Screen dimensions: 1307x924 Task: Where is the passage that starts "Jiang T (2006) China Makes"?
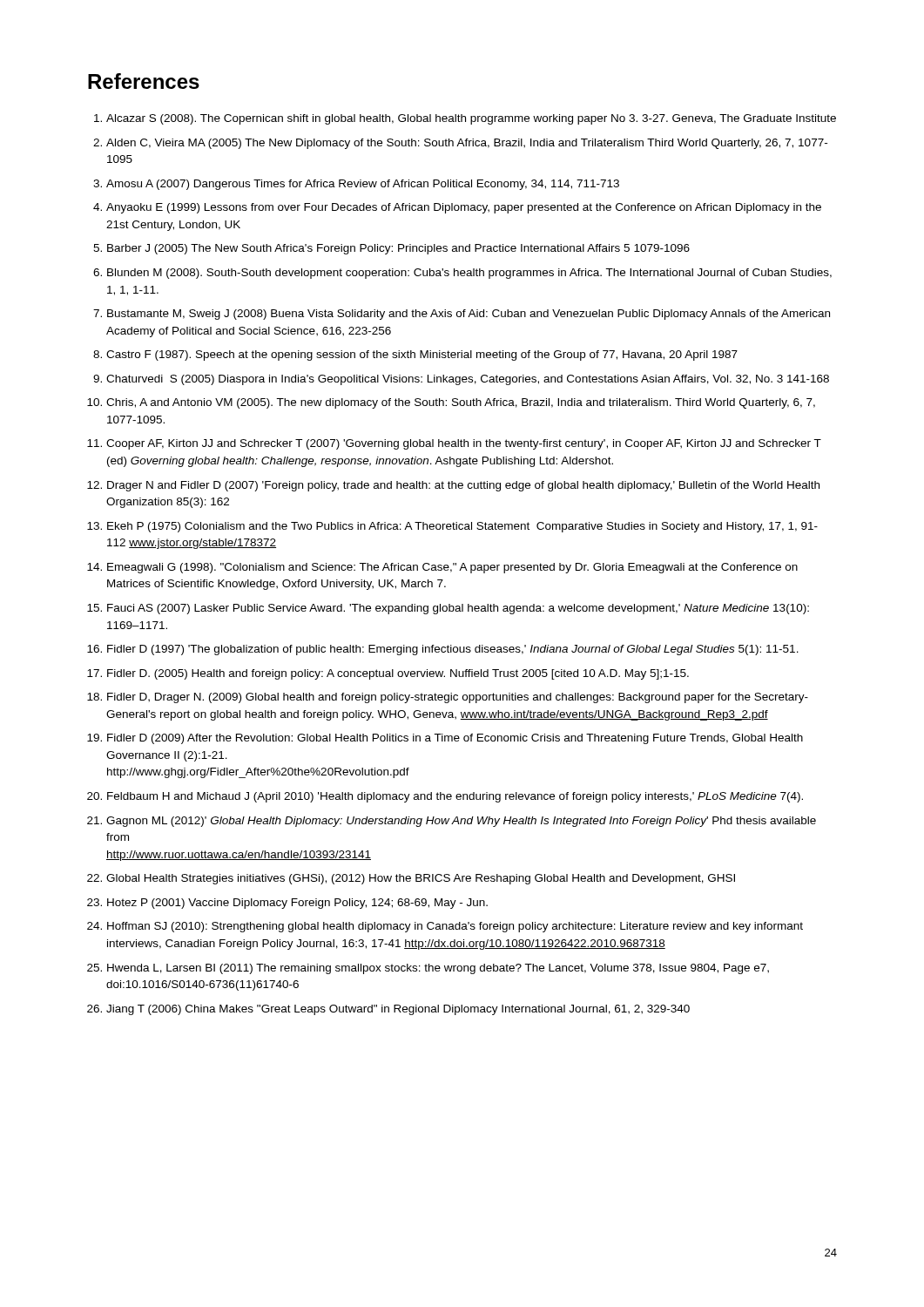[x=398, y=1008]
